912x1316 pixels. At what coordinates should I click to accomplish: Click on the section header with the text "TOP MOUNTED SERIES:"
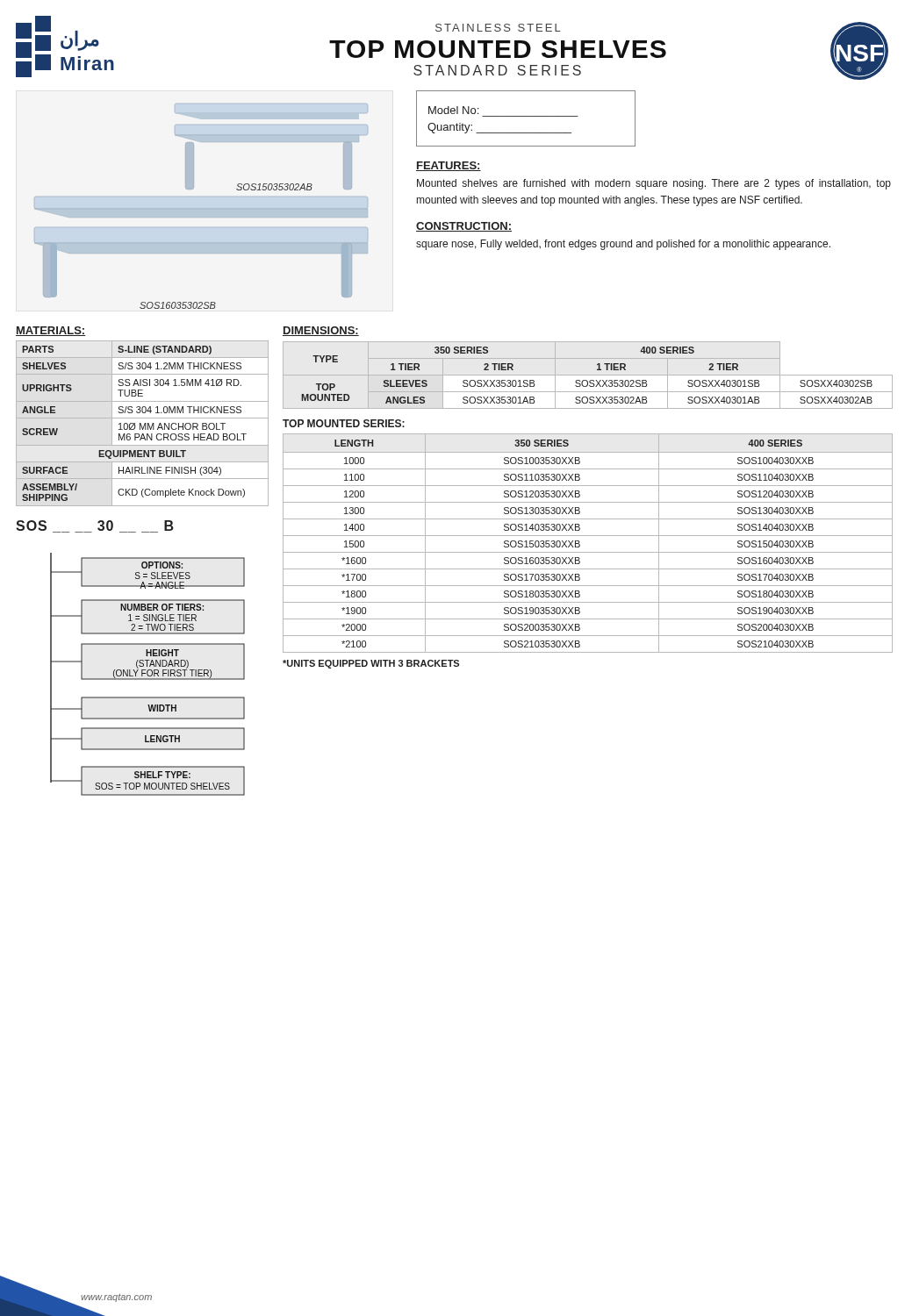pos(344,424)
